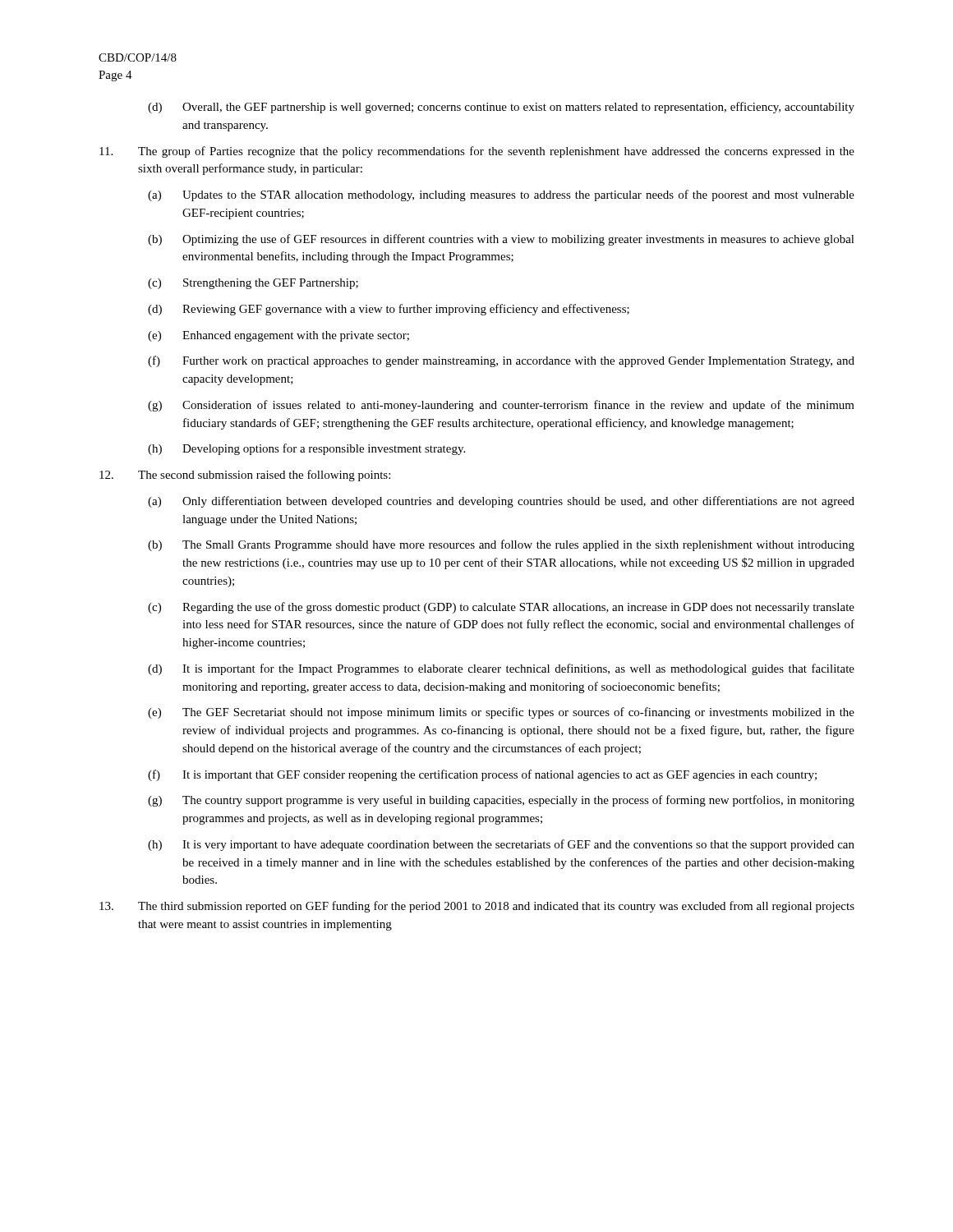Viewport: 953px width, 1232px height.
Task: Find the list item containing "(c) Strengthening the GEF Partnership;"
Action: (x=253, y=284)
